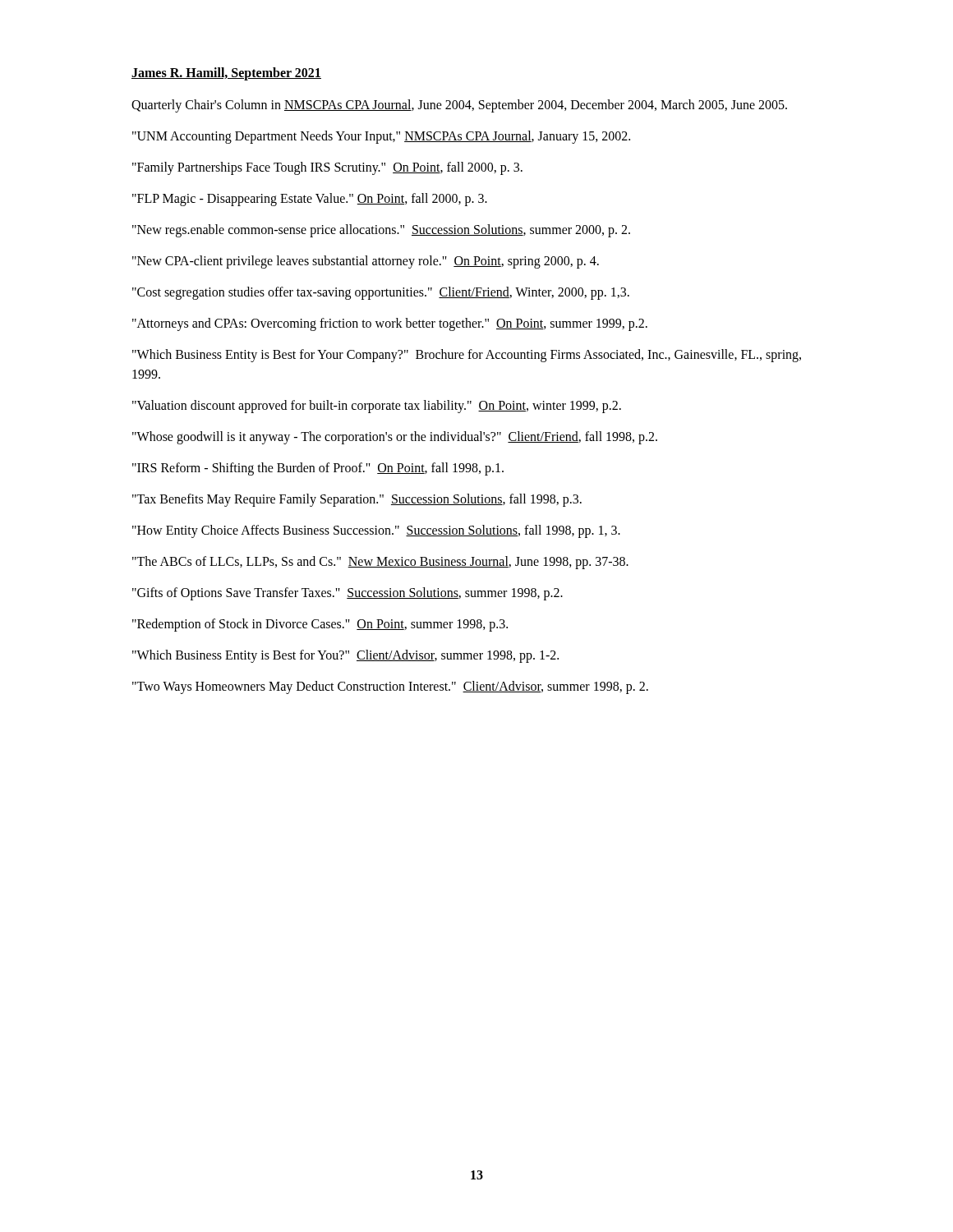This screenshot has height=1232, width=953.
Task: Find the passage starting ""Which Business Entity is Best for Your Company?""
Action: click(467, 364)
